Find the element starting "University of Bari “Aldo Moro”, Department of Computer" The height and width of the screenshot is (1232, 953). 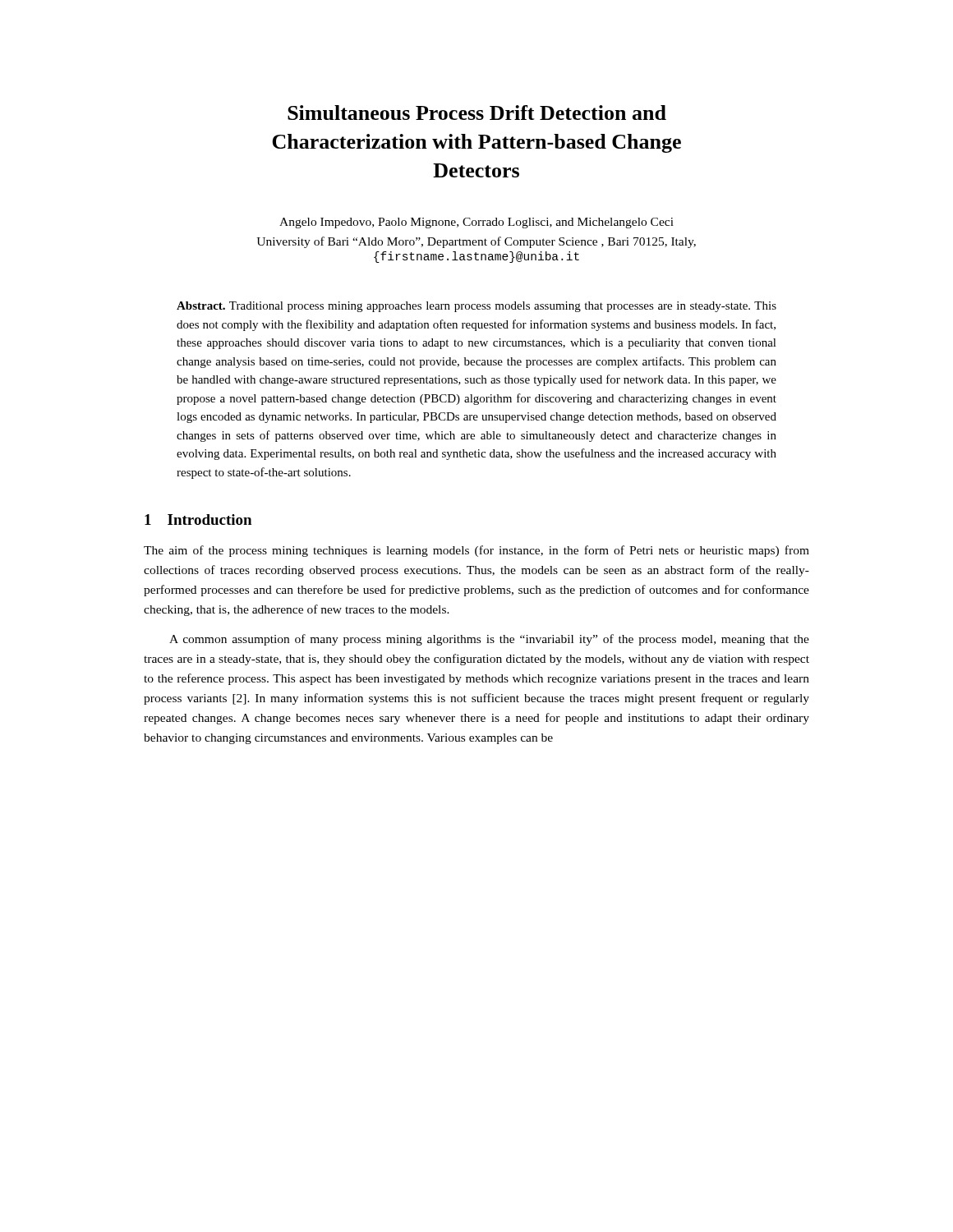[x=476, y=249]
